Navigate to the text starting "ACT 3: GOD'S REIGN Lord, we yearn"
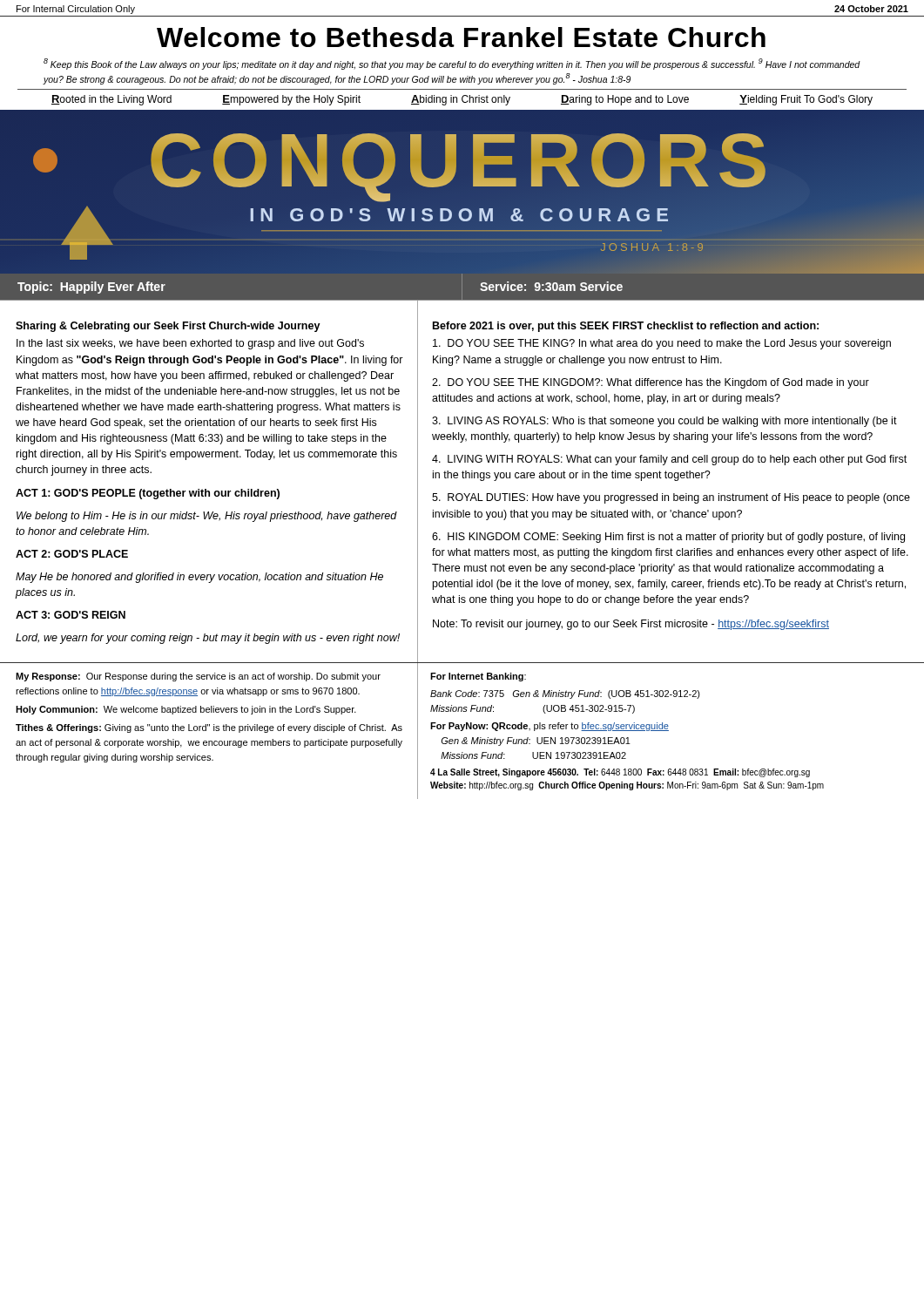Viewport: 924px width, 1307px height. [209, 627]
